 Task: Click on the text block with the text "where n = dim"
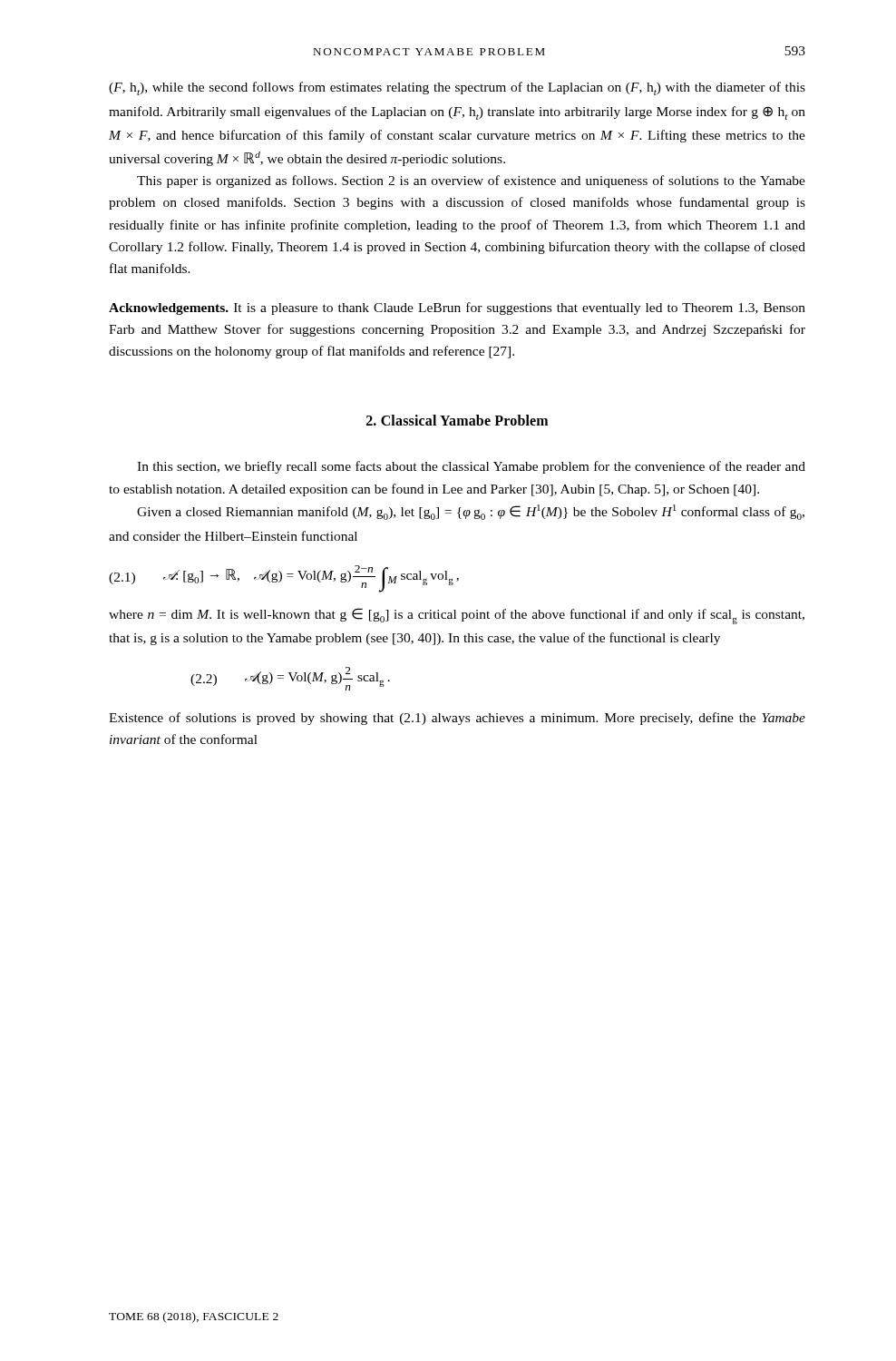tap(457, 625)
